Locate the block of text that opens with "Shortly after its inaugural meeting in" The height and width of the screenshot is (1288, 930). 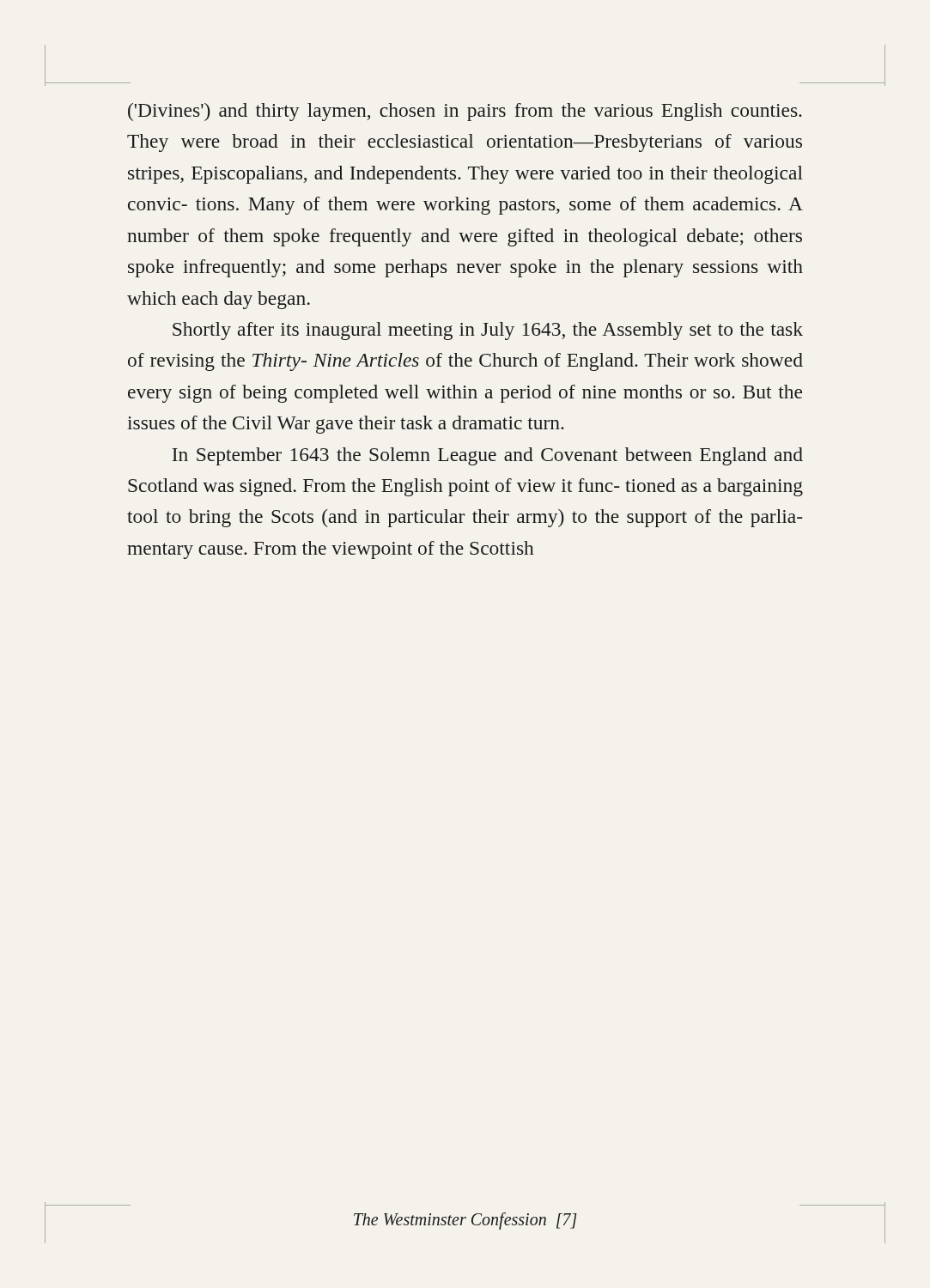point(465,376)
